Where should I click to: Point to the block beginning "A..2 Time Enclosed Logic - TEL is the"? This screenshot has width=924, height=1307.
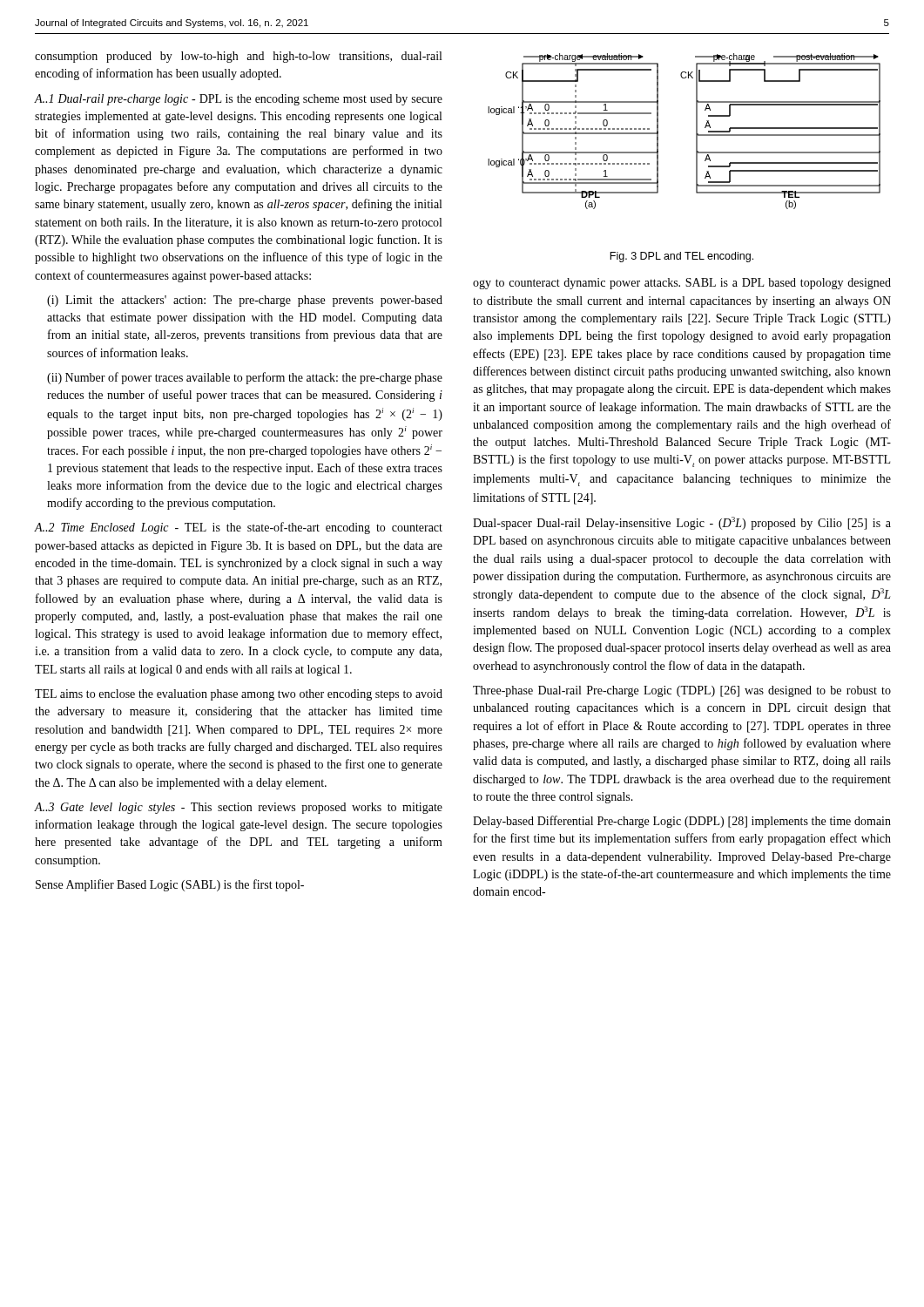(239, 599)
